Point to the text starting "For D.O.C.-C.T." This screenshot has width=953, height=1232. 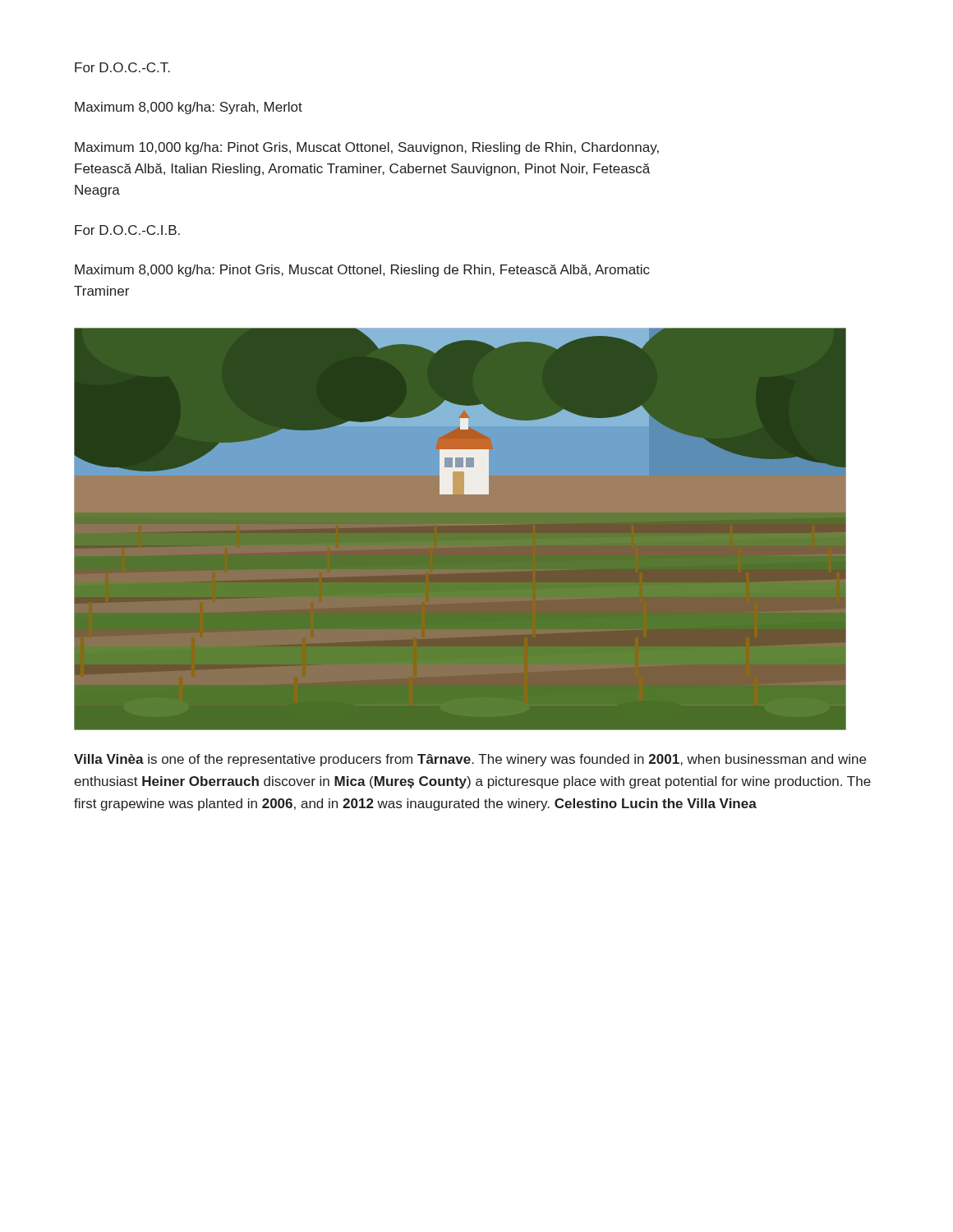tap(122, 68)
